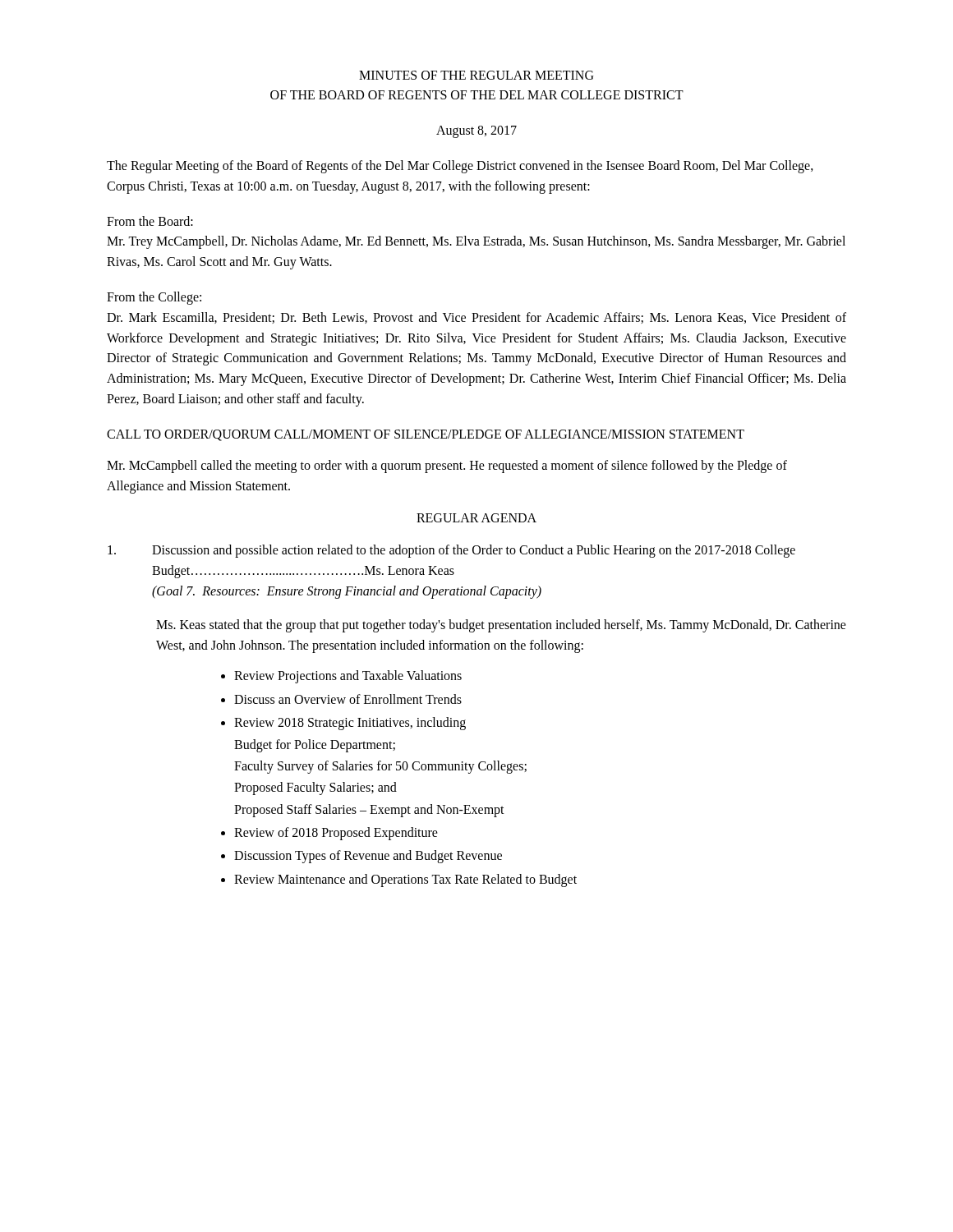Locate the text "Review of 2018 Proposed Expenditure"
Viewport: 953px width, 1232px height.
tap(336, 833)
